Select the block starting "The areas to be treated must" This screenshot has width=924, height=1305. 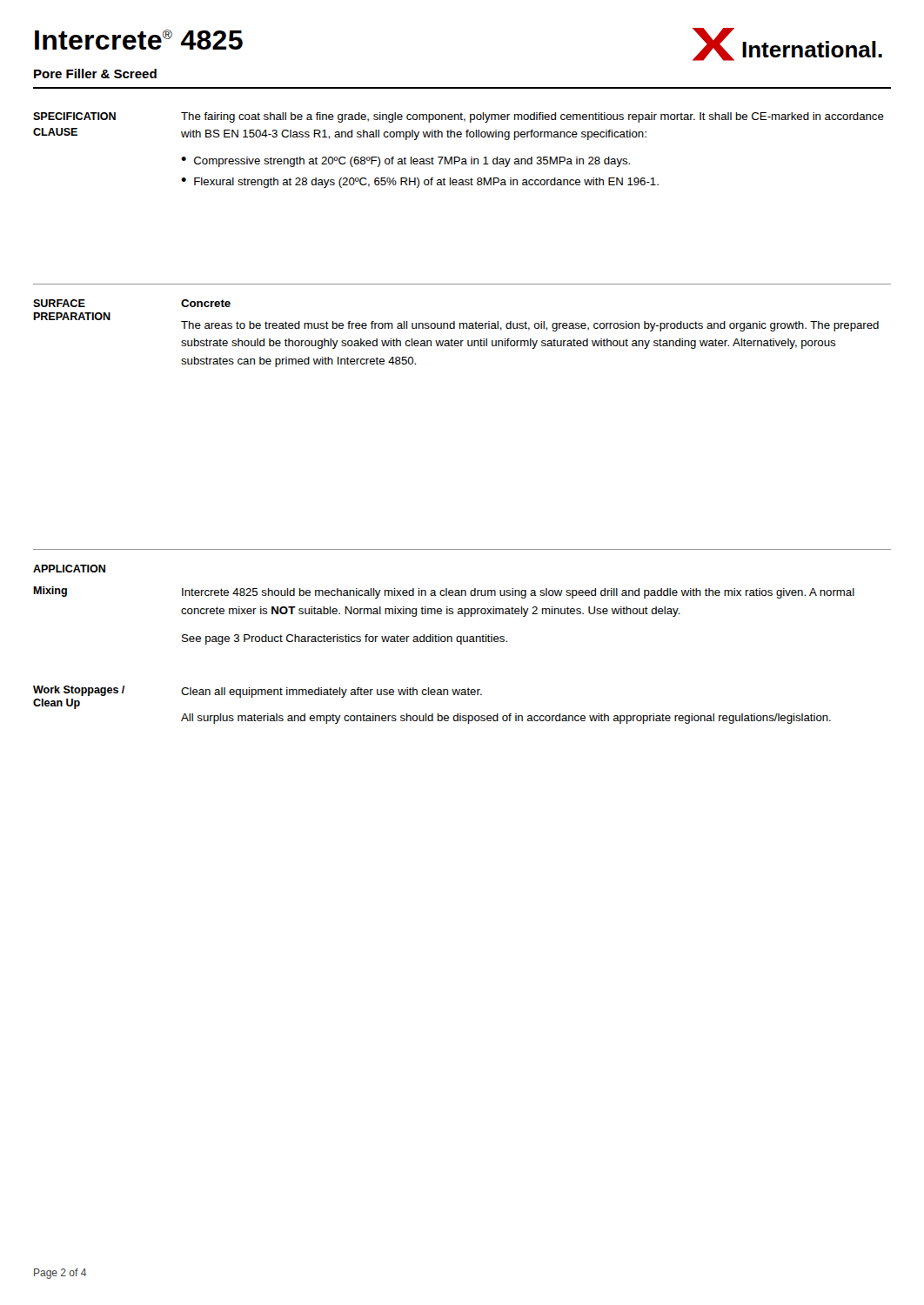coord(530,343)
